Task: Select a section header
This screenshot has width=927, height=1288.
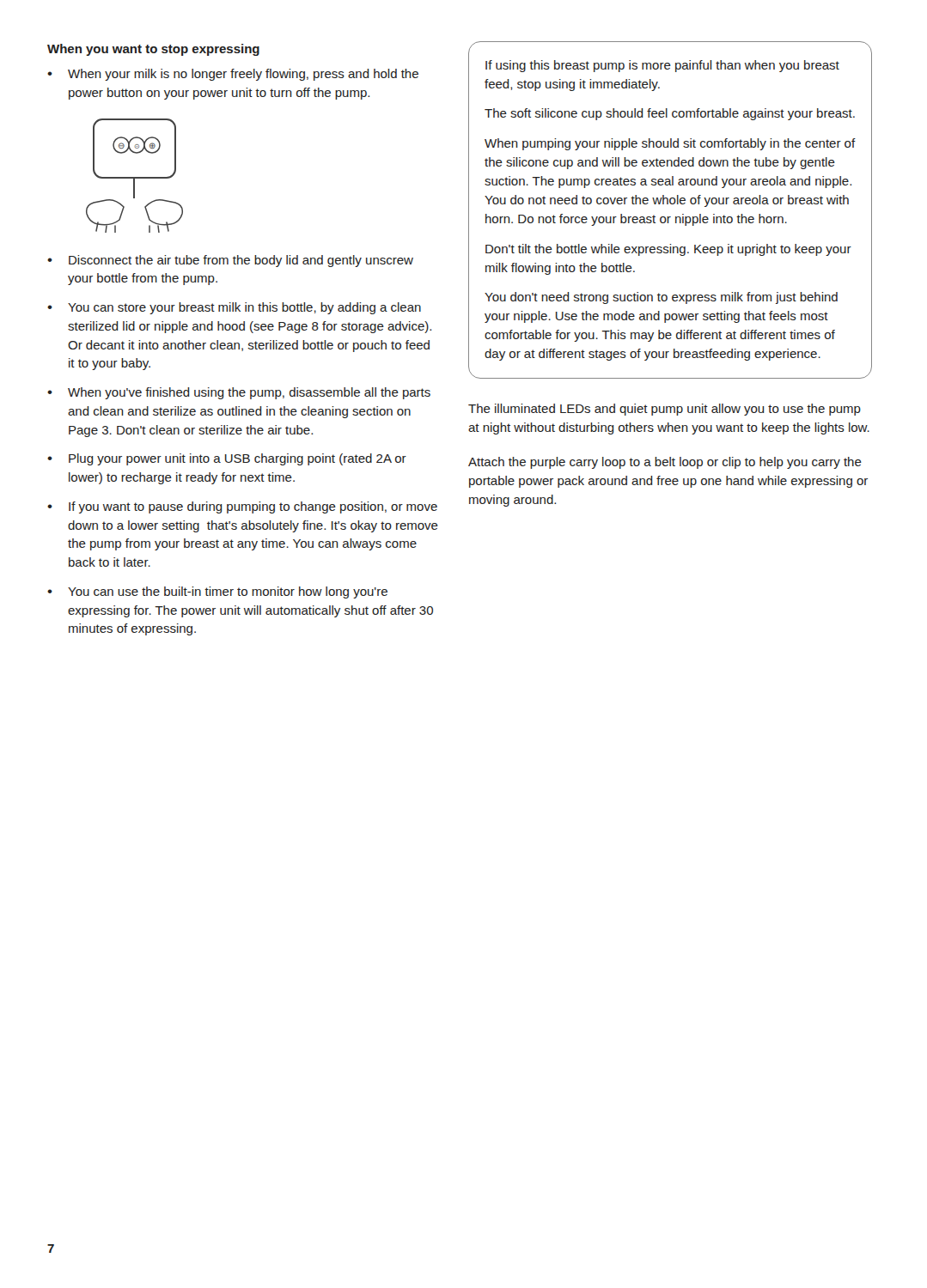Action: [154, 48]
